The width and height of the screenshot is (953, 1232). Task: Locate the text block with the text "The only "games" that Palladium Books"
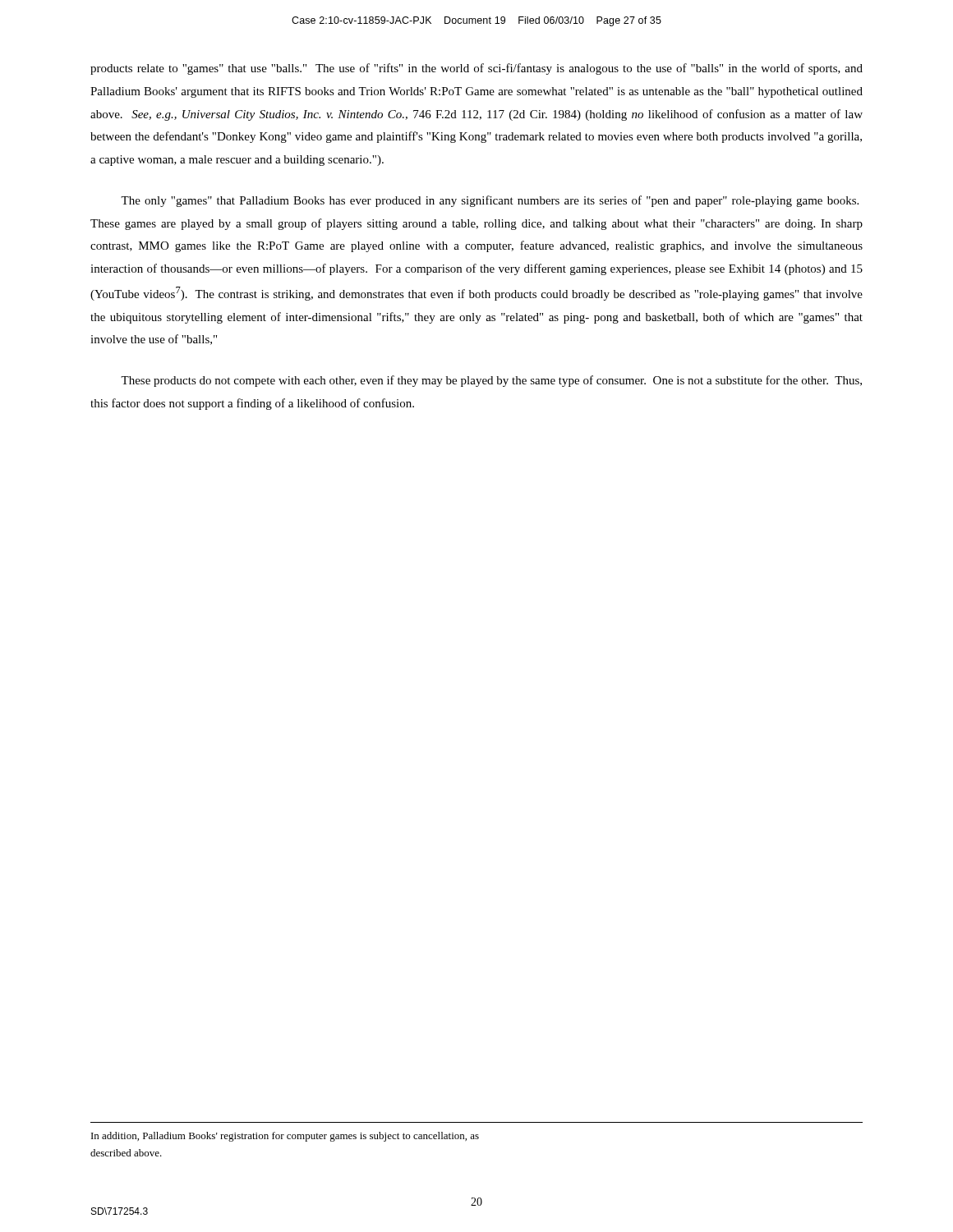tap(476, 270)
